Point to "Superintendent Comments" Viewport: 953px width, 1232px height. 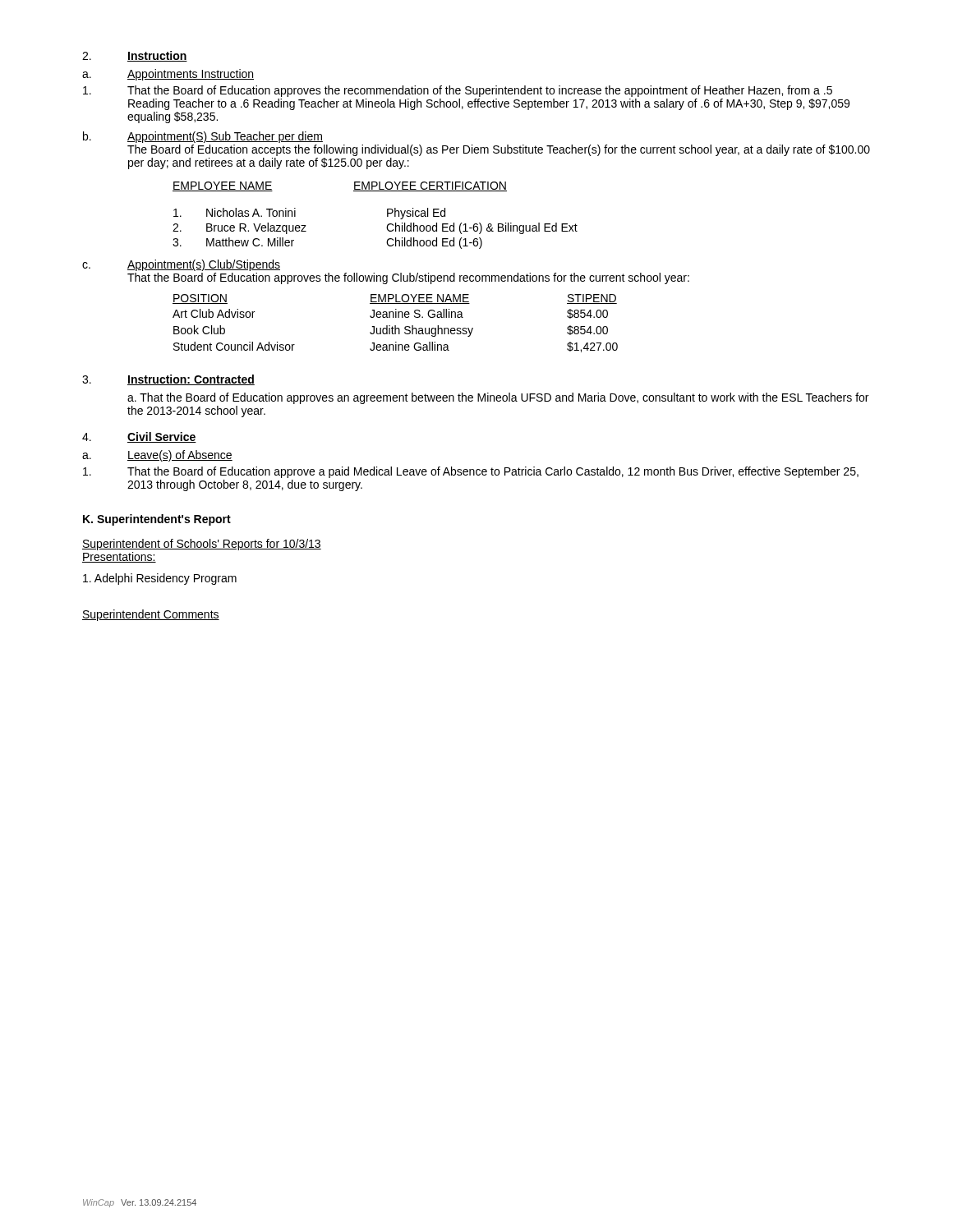[151, 614]
